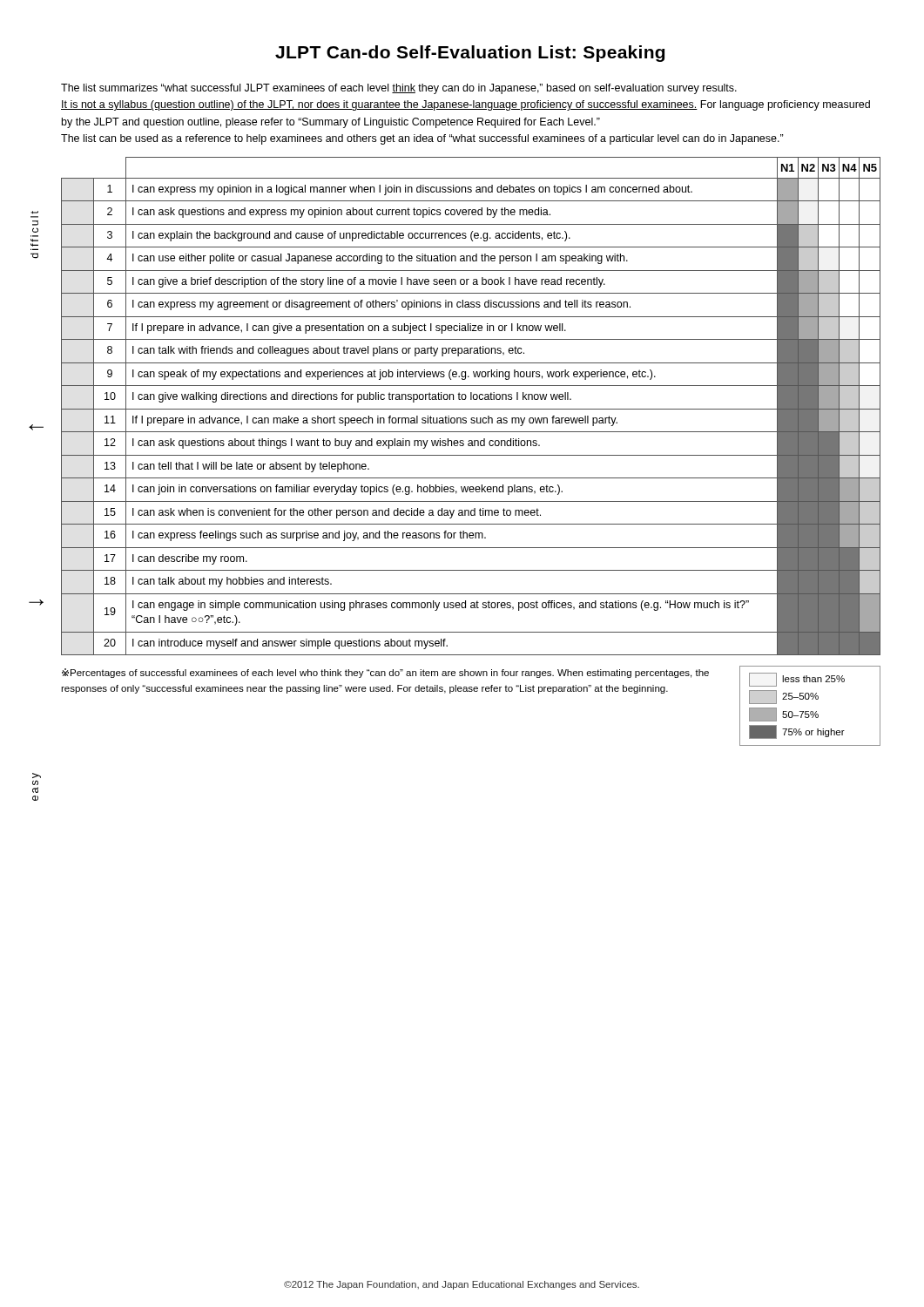Locate the title containing "JLPT Can-do Self-Evaluation List: Speaking"

click(471, 51)
